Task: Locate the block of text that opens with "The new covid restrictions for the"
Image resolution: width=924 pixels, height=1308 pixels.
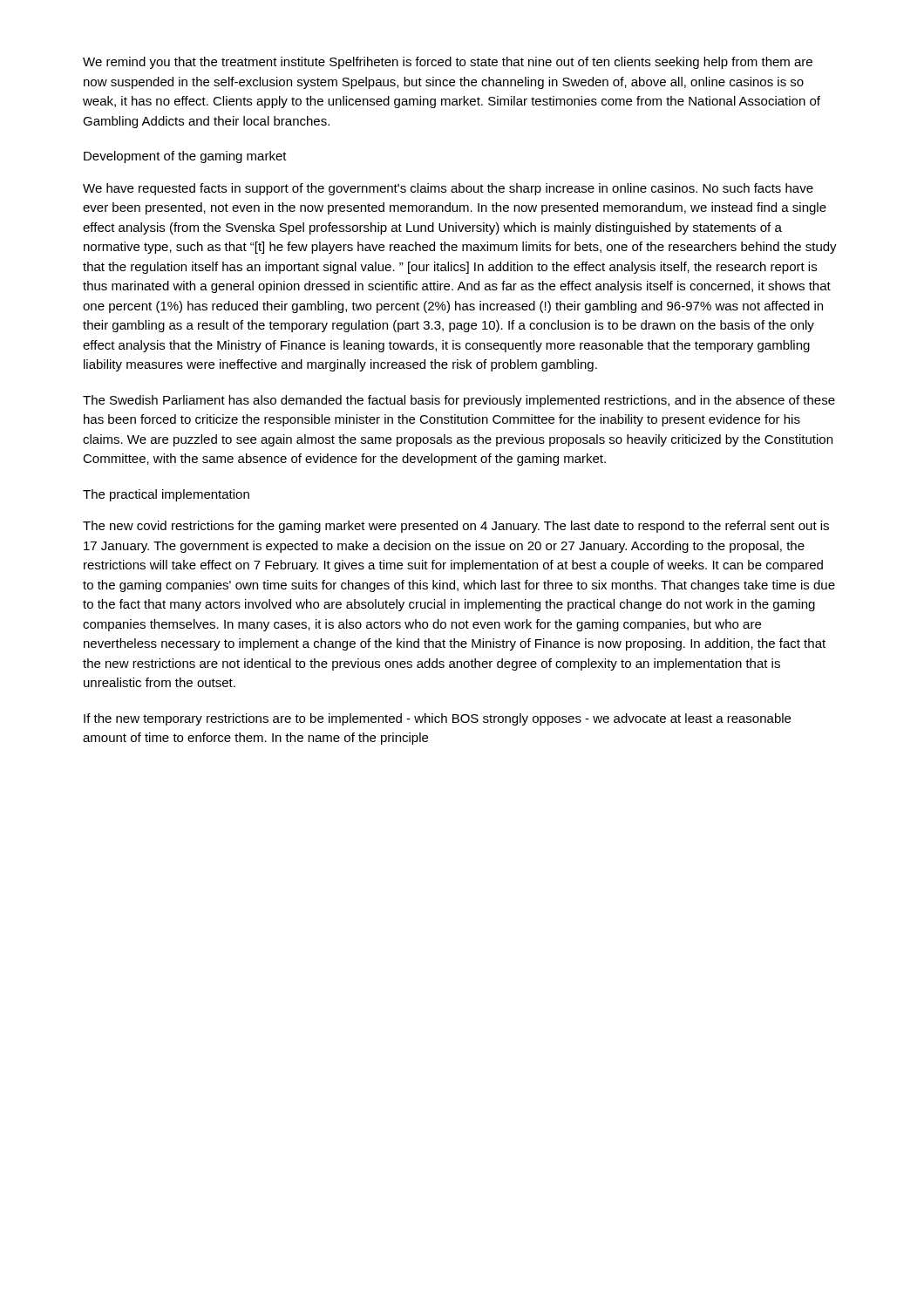Action: point(459,604)
